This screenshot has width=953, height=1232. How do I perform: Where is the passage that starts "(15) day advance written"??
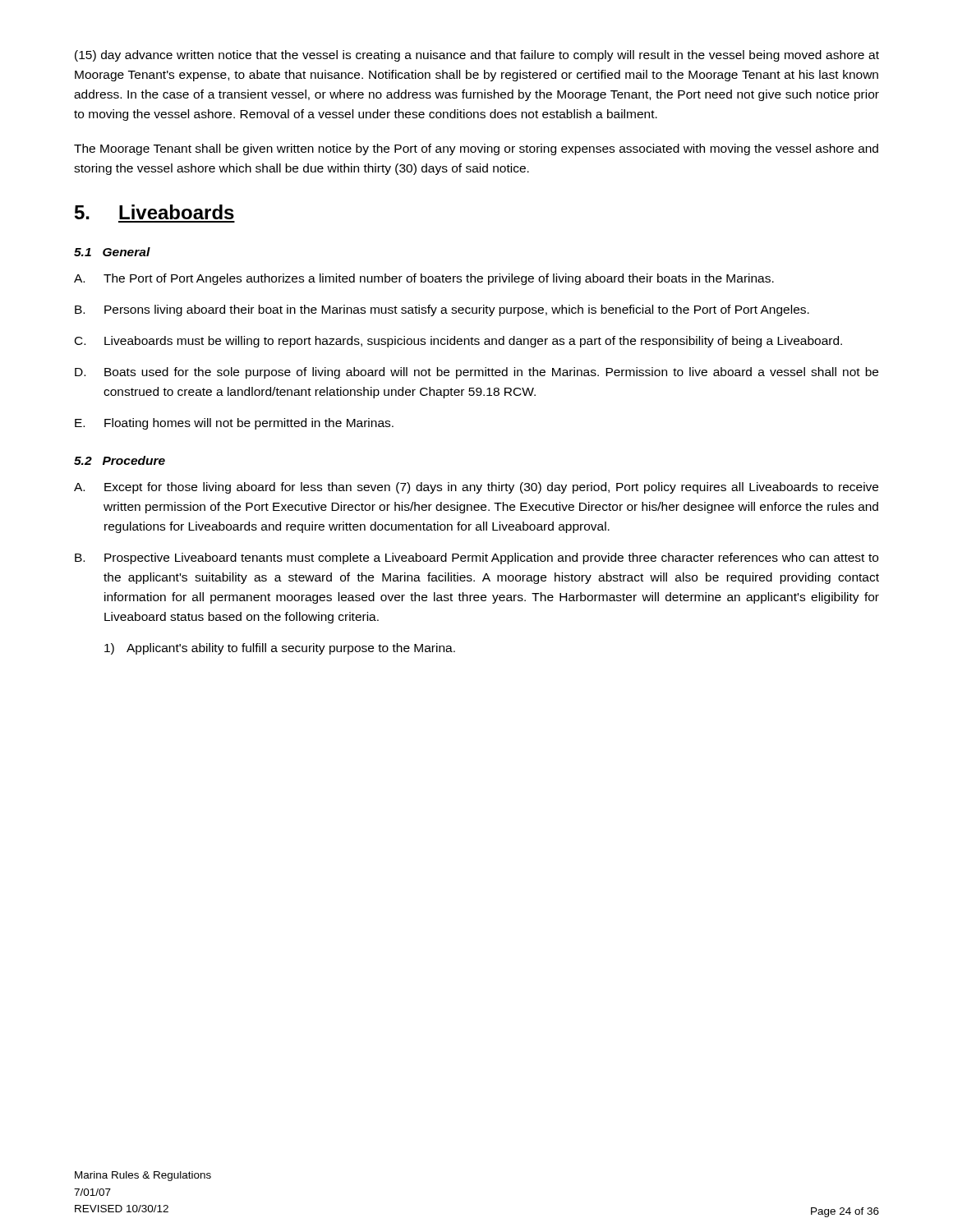click(x=476, y=85)
